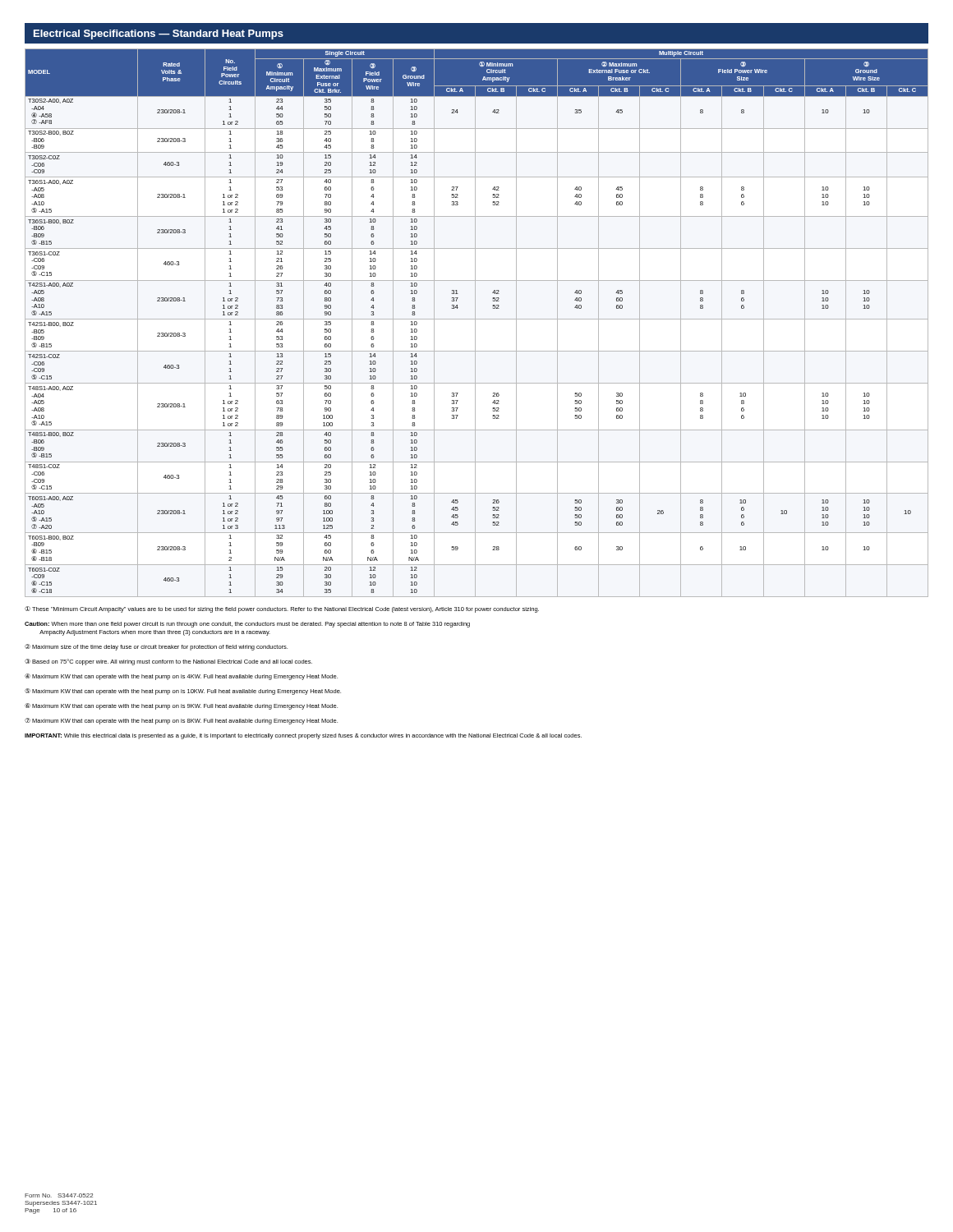Screen dimensions: 1232x953
Task: Click the title
Action: pyautogui.click(x=158, y=33)
